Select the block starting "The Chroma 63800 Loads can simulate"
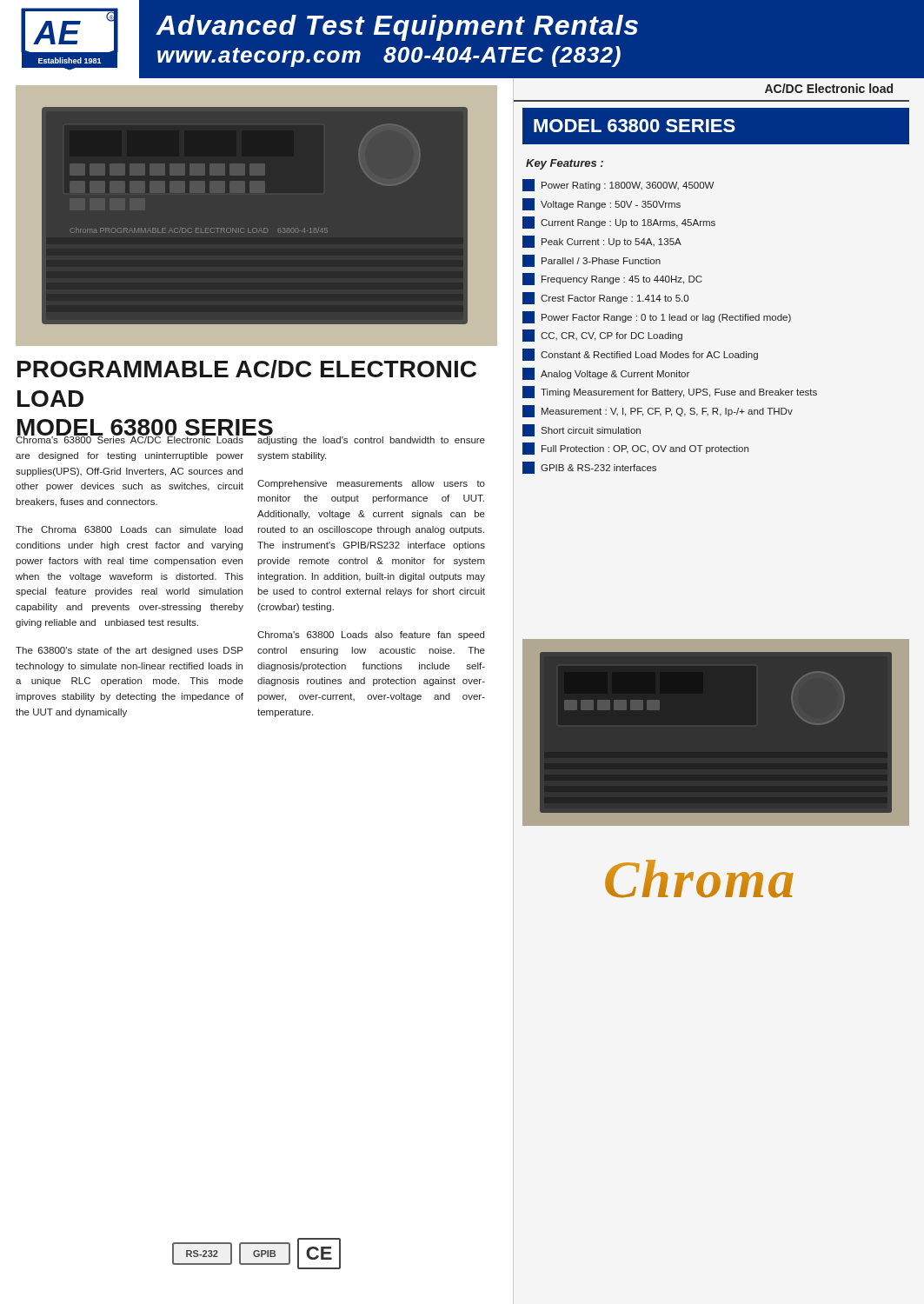 129,576
